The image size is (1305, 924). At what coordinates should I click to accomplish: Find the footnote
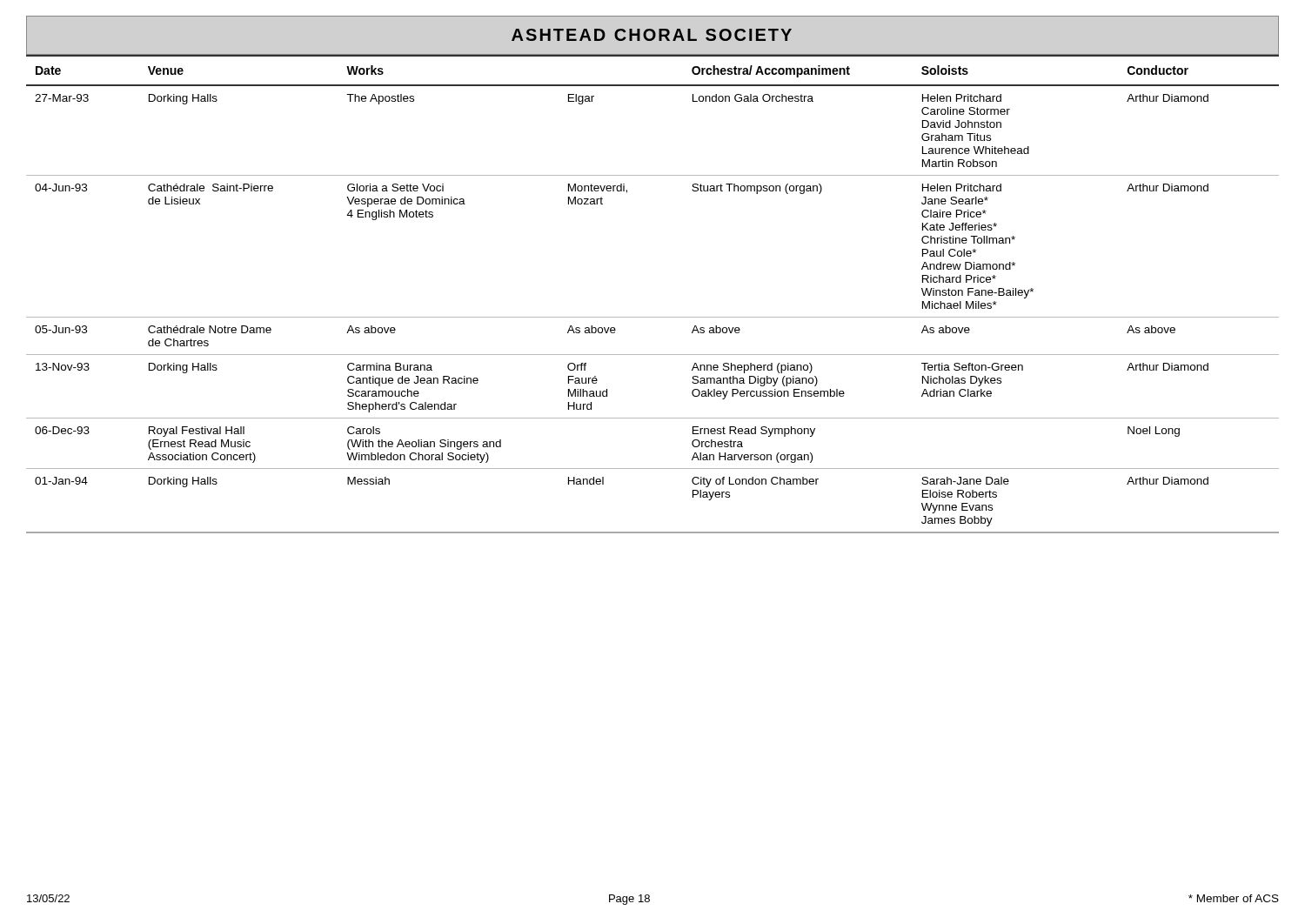pos(1234,898)
